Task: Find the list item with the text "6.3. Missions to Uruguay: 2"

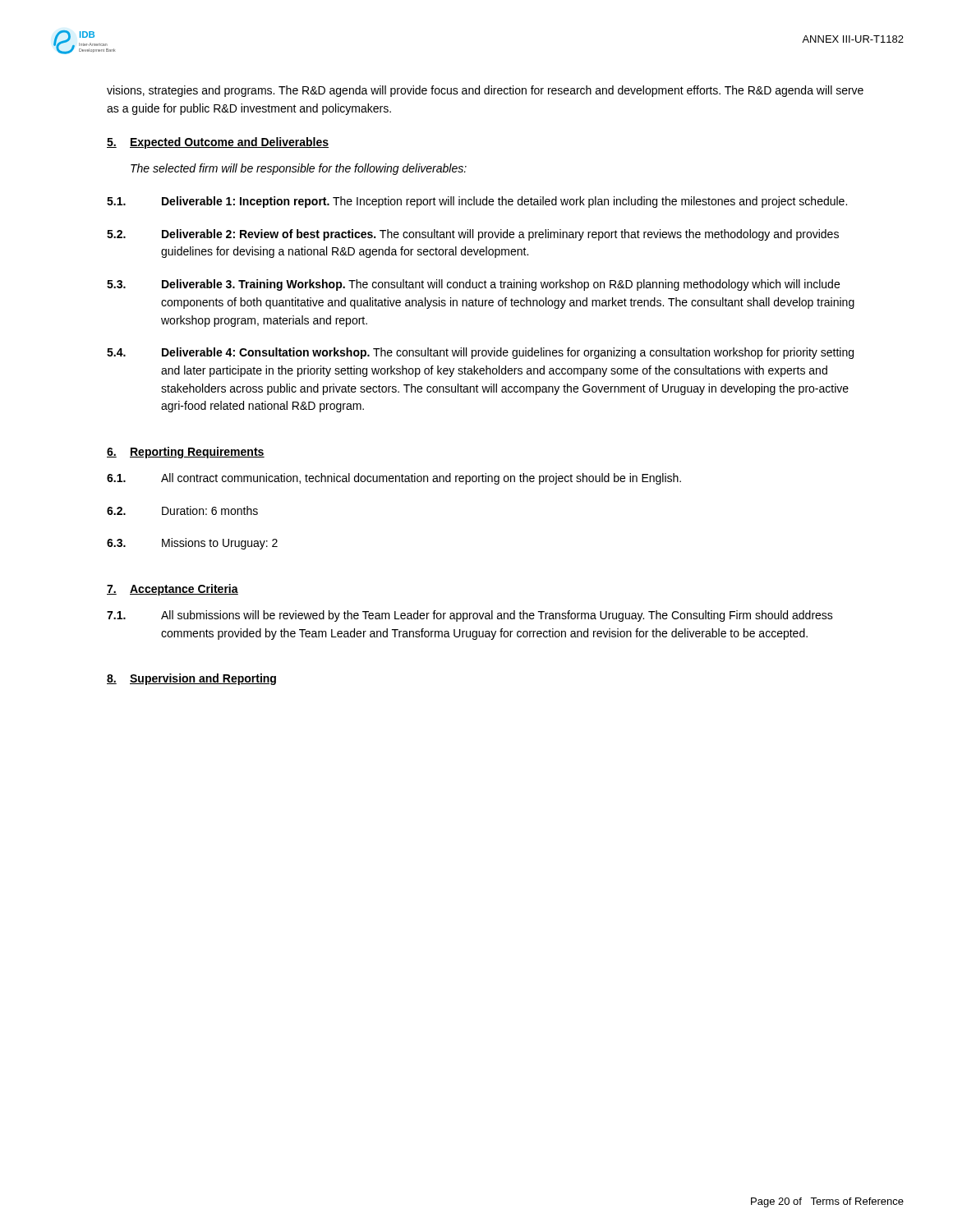Action: (192, 544)
